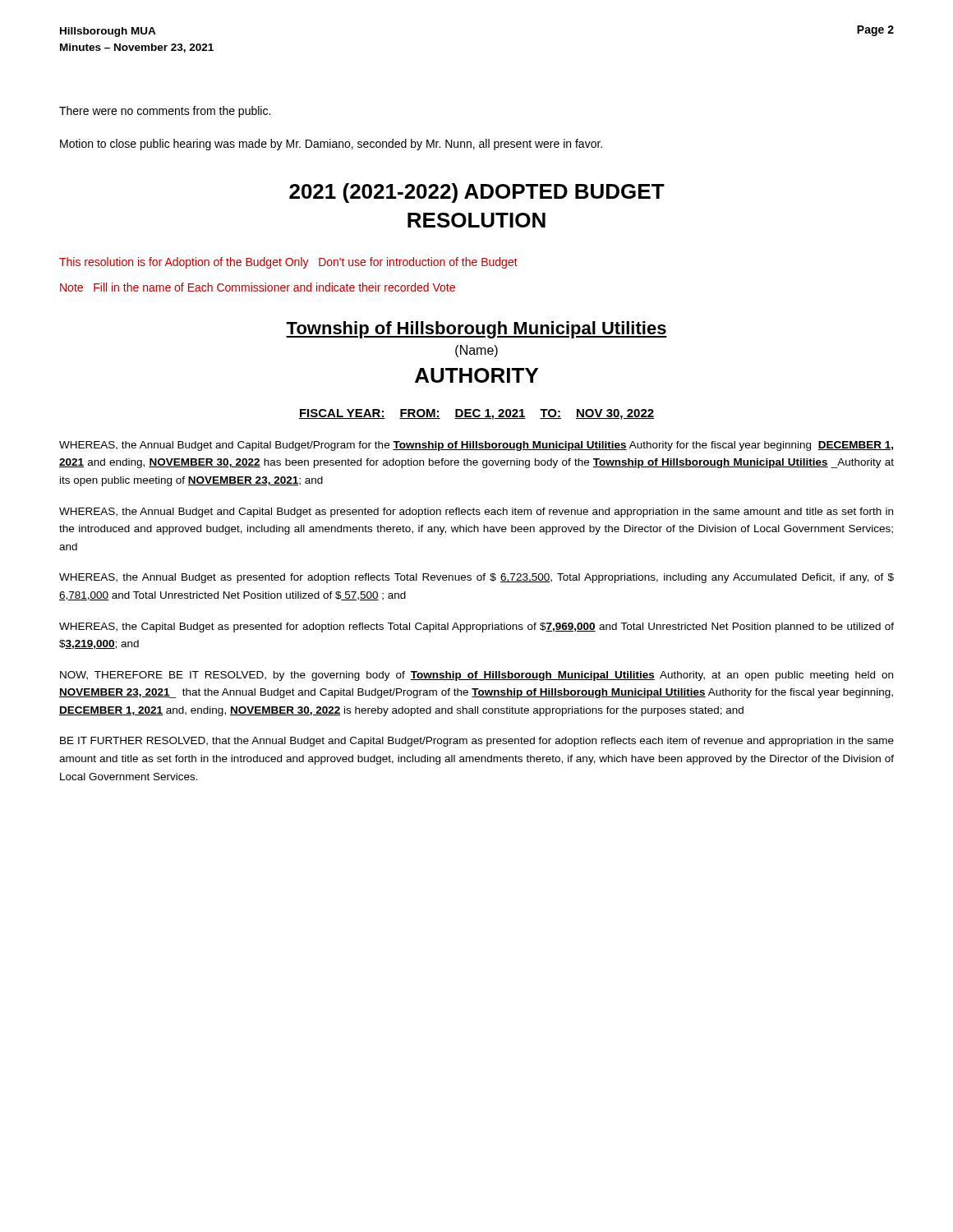Click the passage that begins "Motion to close public hearing was made"
The image size is (953, 1232).
(x=331, y=143)
